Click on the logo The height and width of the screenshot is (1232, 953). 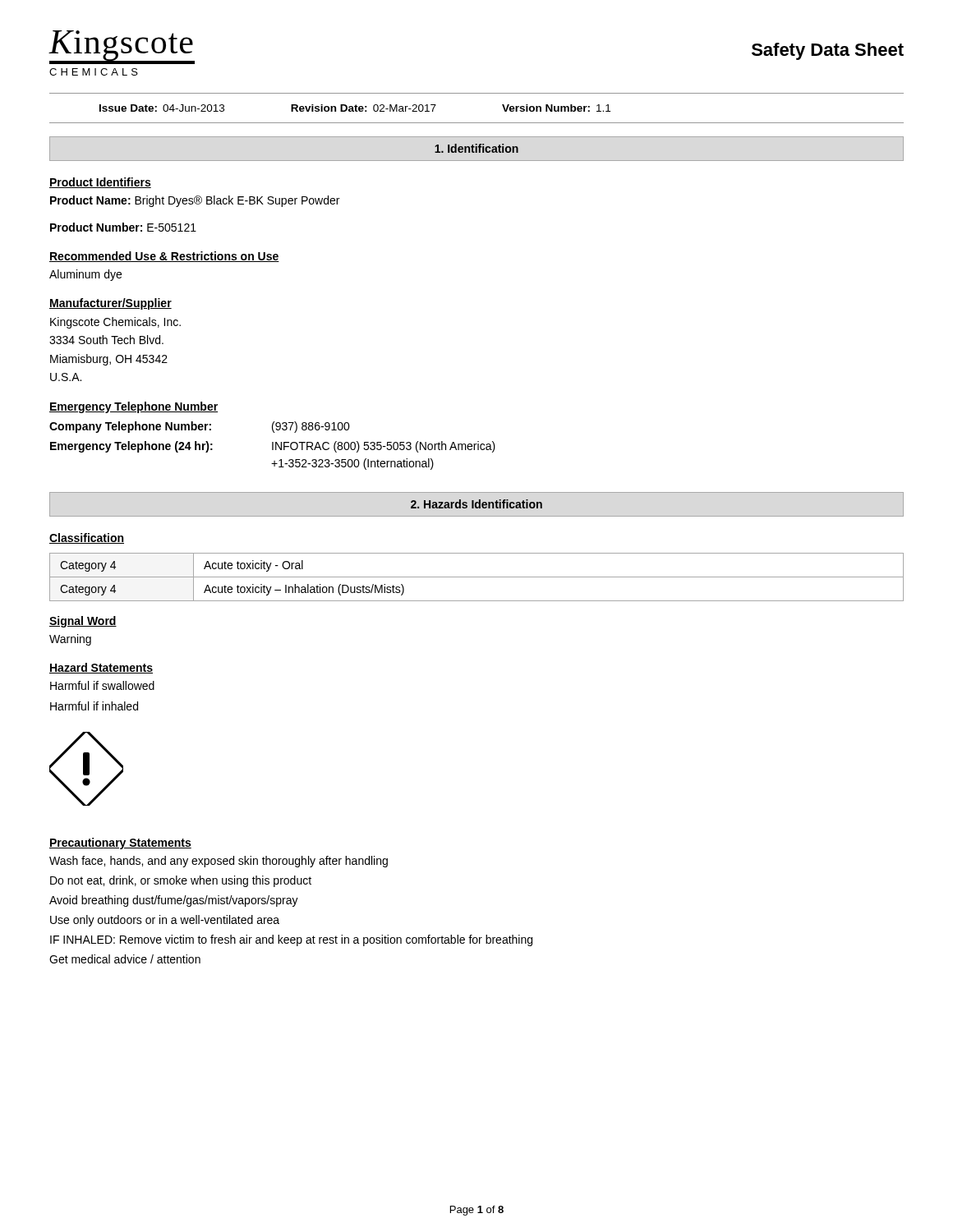tap(122, 51)
